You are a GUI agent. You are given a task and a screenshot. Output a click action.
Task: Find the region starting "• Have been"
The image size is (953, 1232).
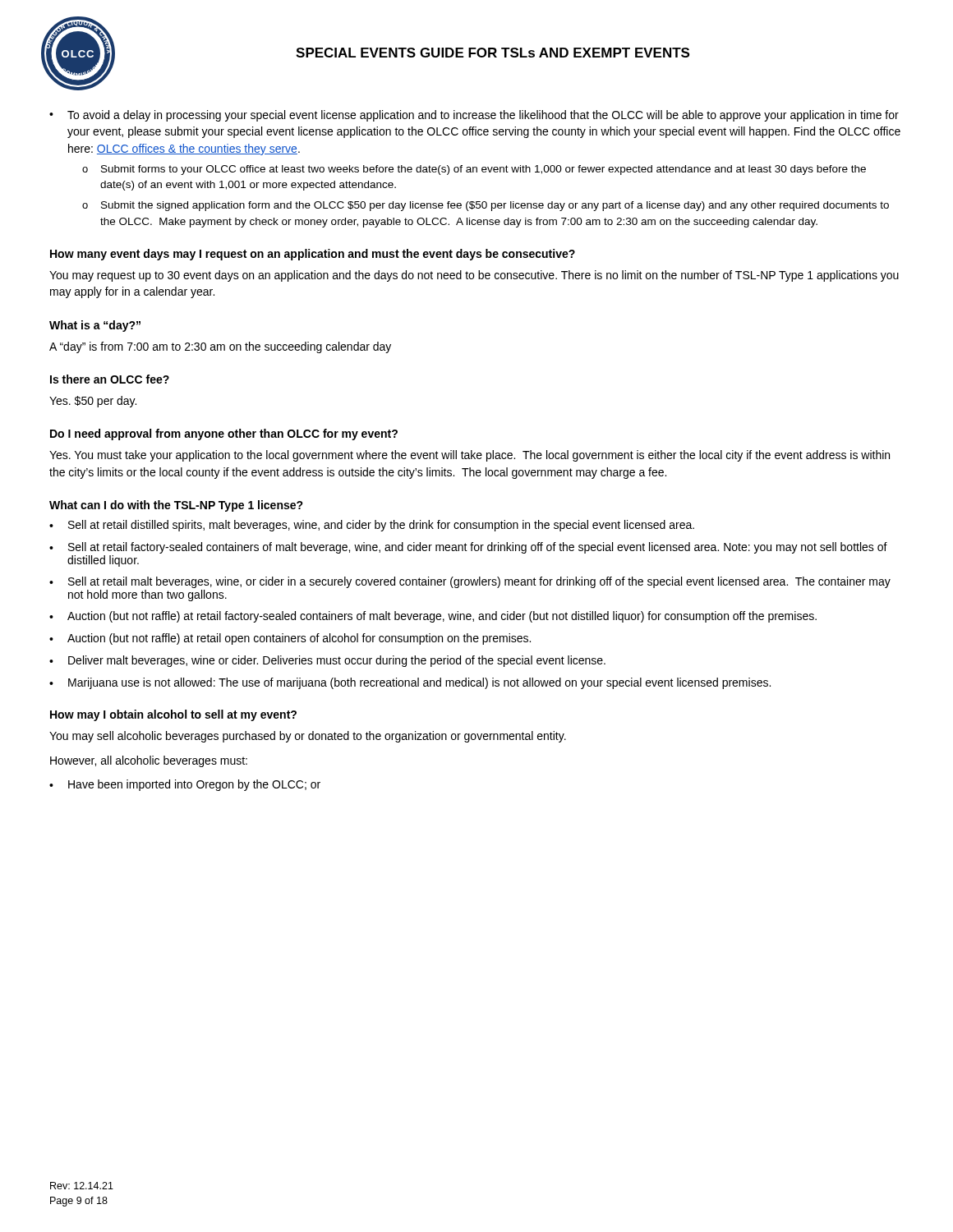(x=185, y=785)
